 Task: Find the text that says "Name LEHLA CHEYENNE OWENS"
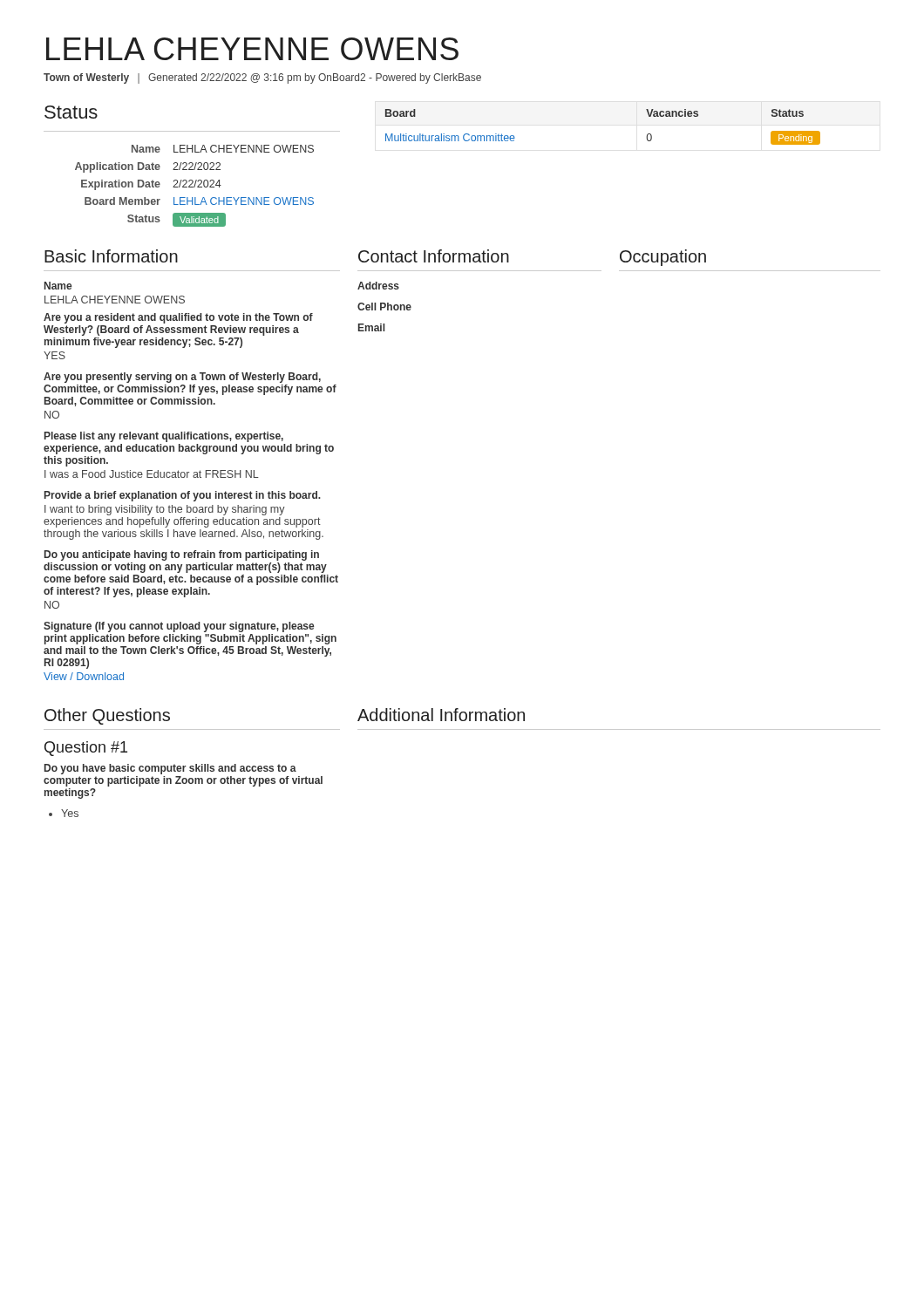point(192,293)
